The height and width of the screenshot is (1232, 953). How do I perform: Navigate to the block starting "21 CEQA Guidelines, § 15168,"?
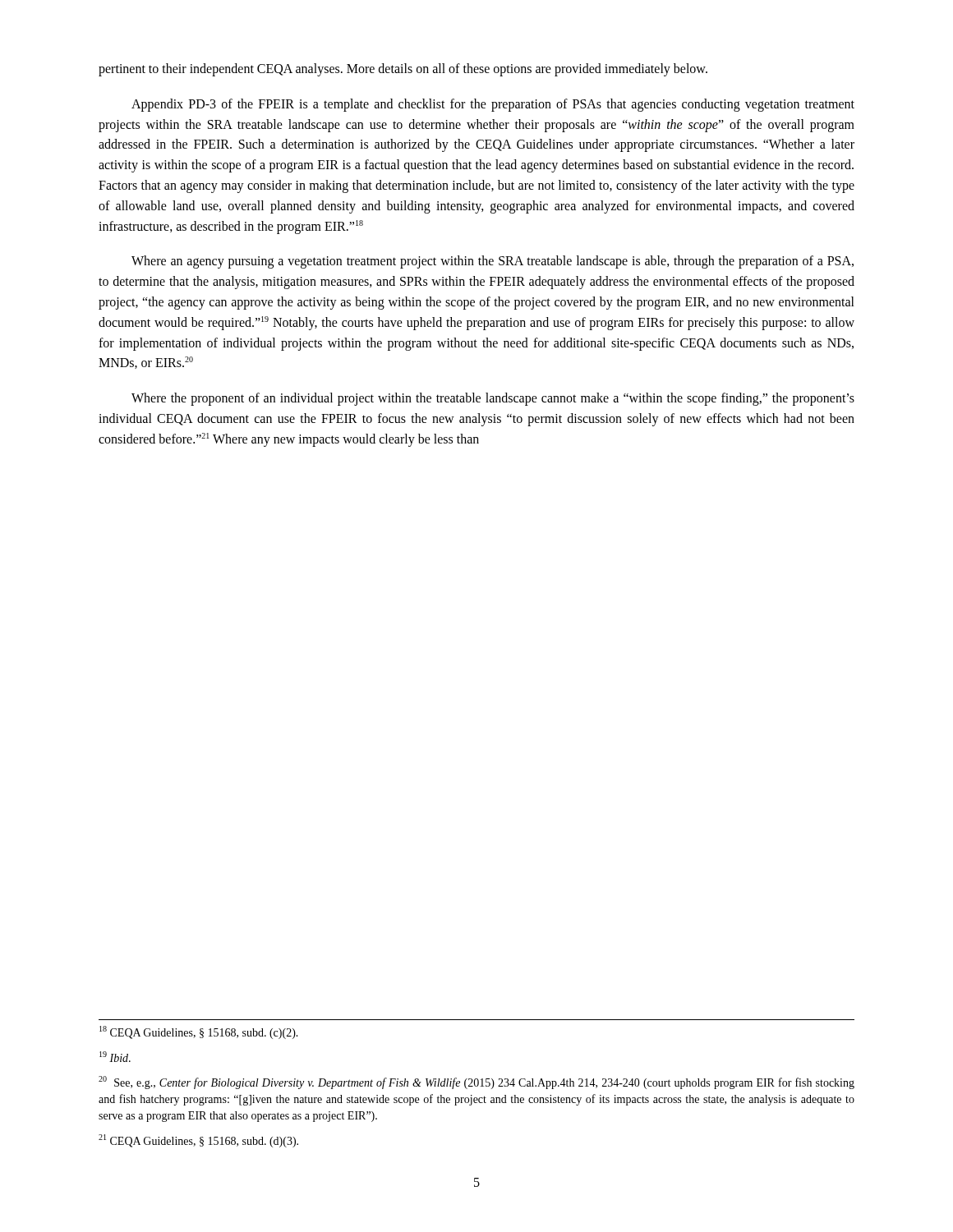(198, 1141)
